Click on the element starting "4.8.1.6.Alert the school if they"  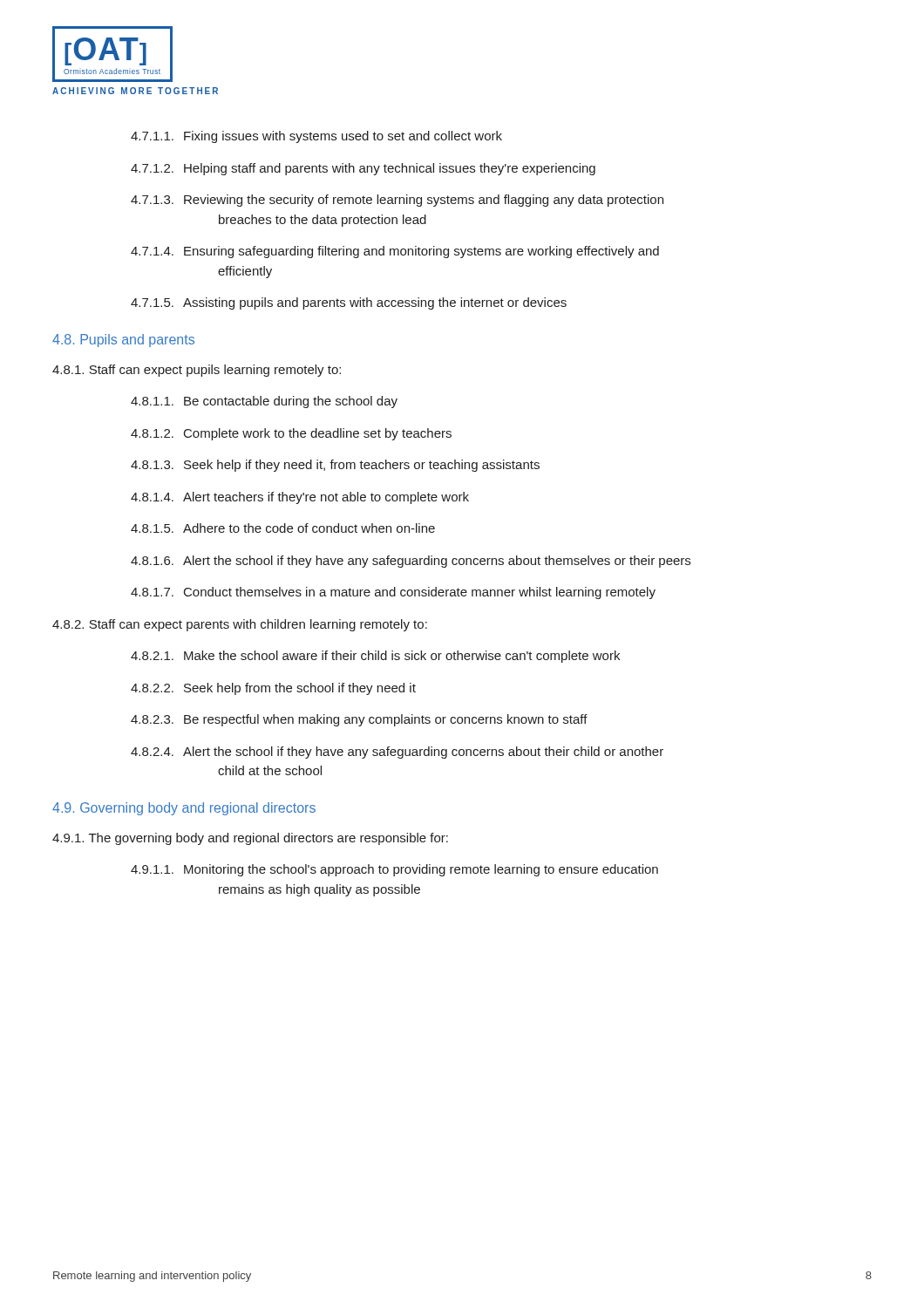click(x=492, y=560)
